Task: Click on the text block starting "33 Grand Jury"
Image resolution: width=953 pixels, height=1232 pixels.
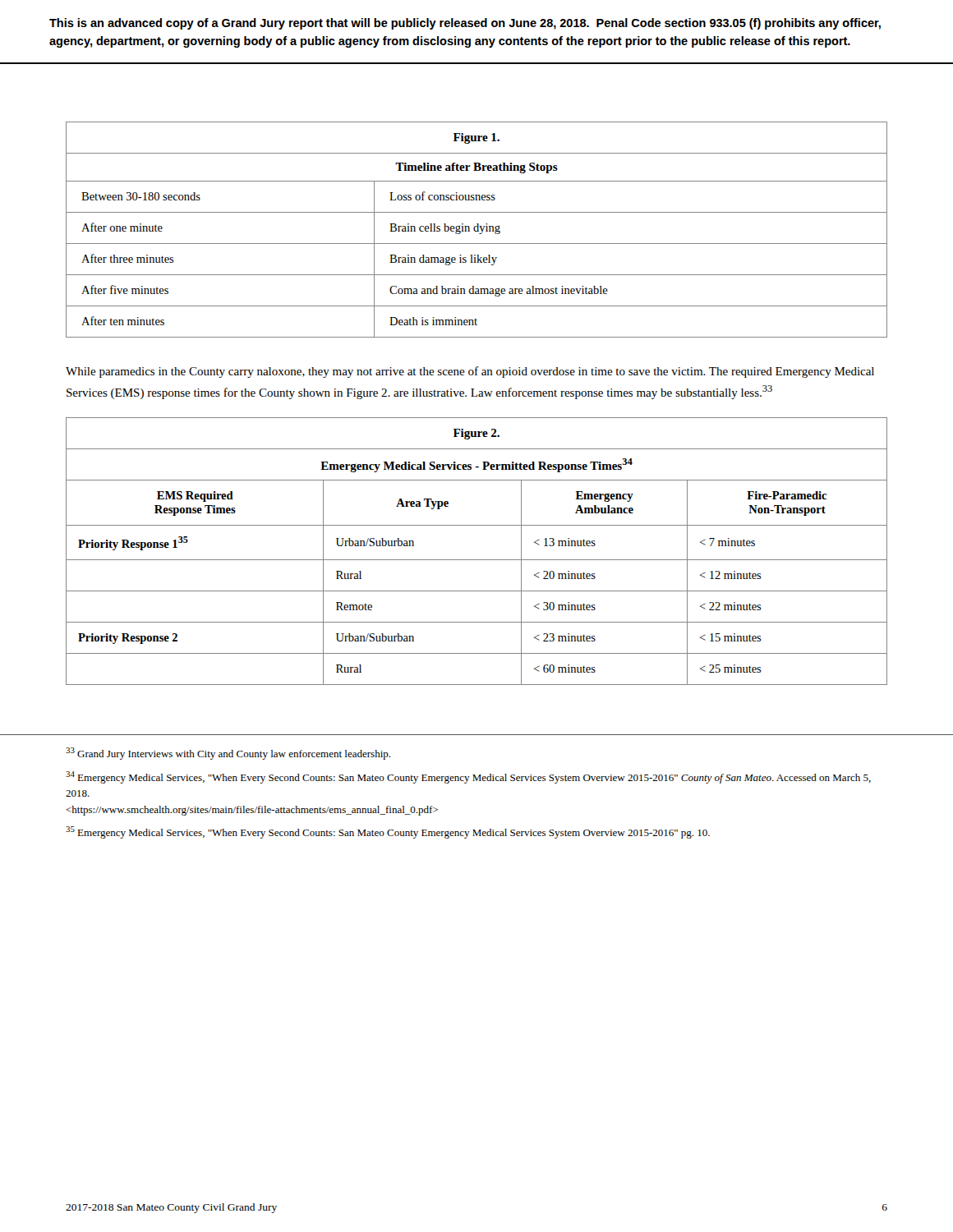Action: click(228, 752)
